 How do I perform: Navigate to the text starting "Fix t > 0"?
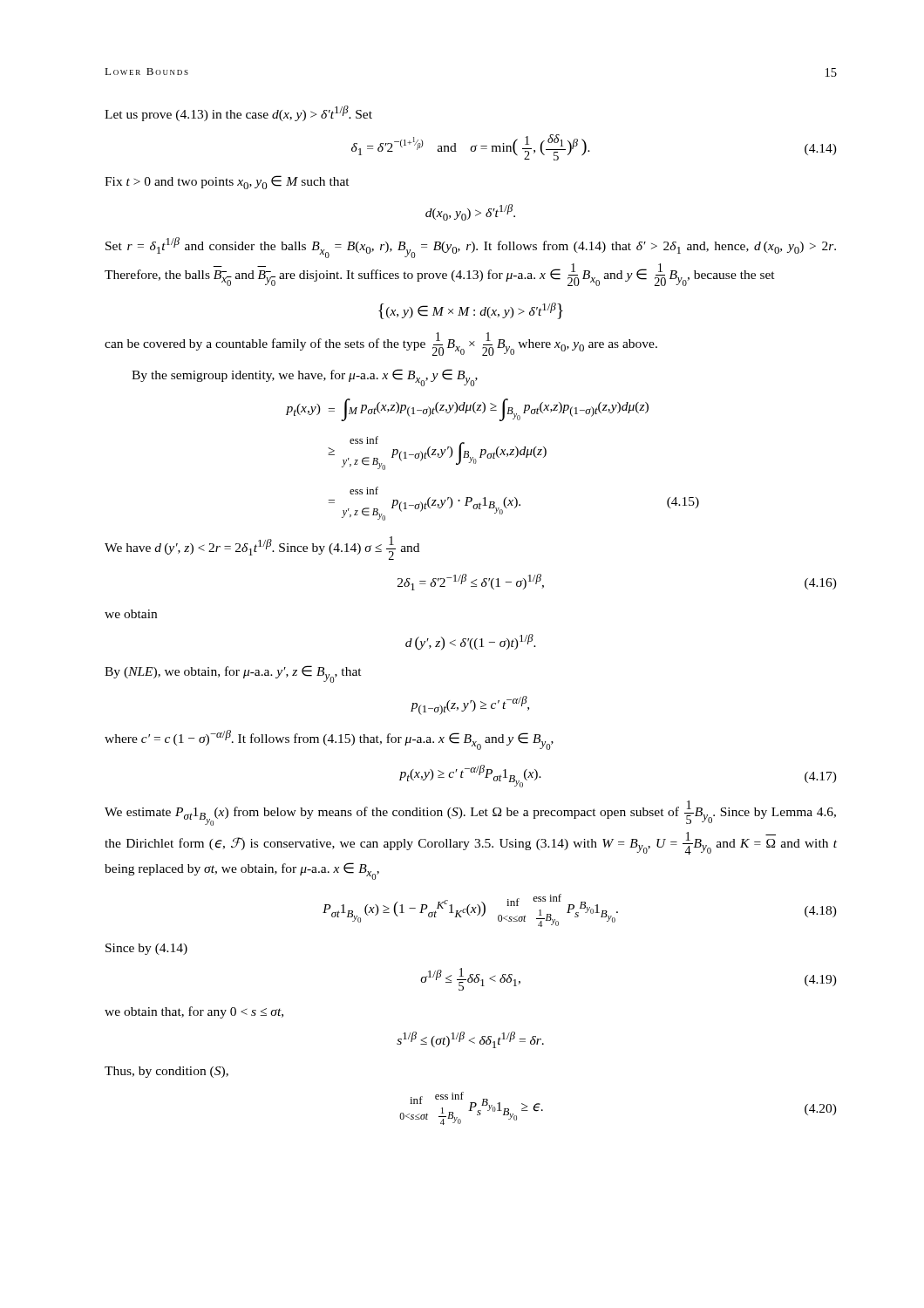coord(227,183)
